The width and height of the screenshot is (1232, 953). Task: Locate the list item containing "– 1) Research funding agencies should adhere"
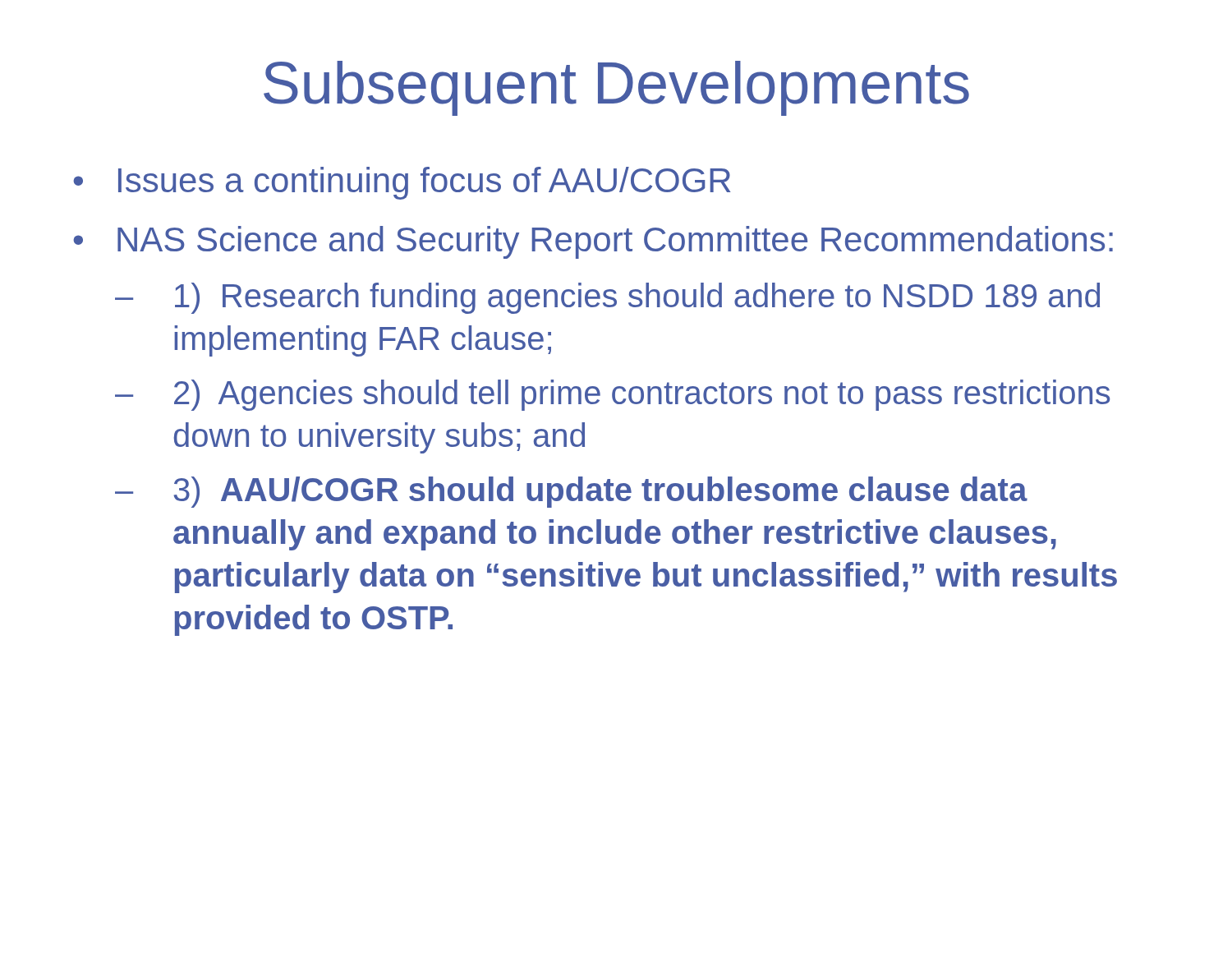pyautogui.click(x=609, y=315)
